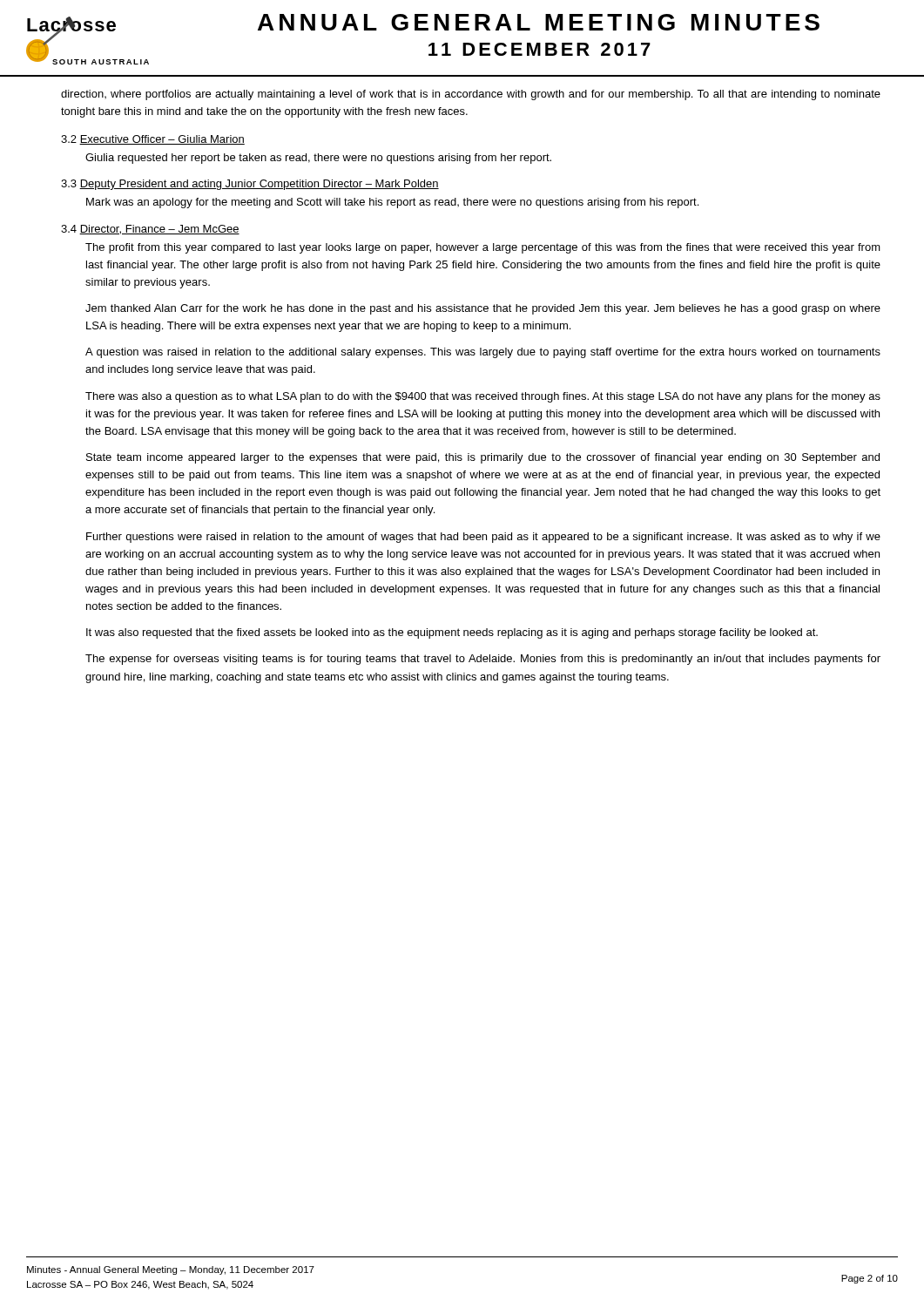Screen dimensions: 1307x924
Task: Click the section header that begins "3.3 Deputy President and acting"
Action: click(250, 184)
